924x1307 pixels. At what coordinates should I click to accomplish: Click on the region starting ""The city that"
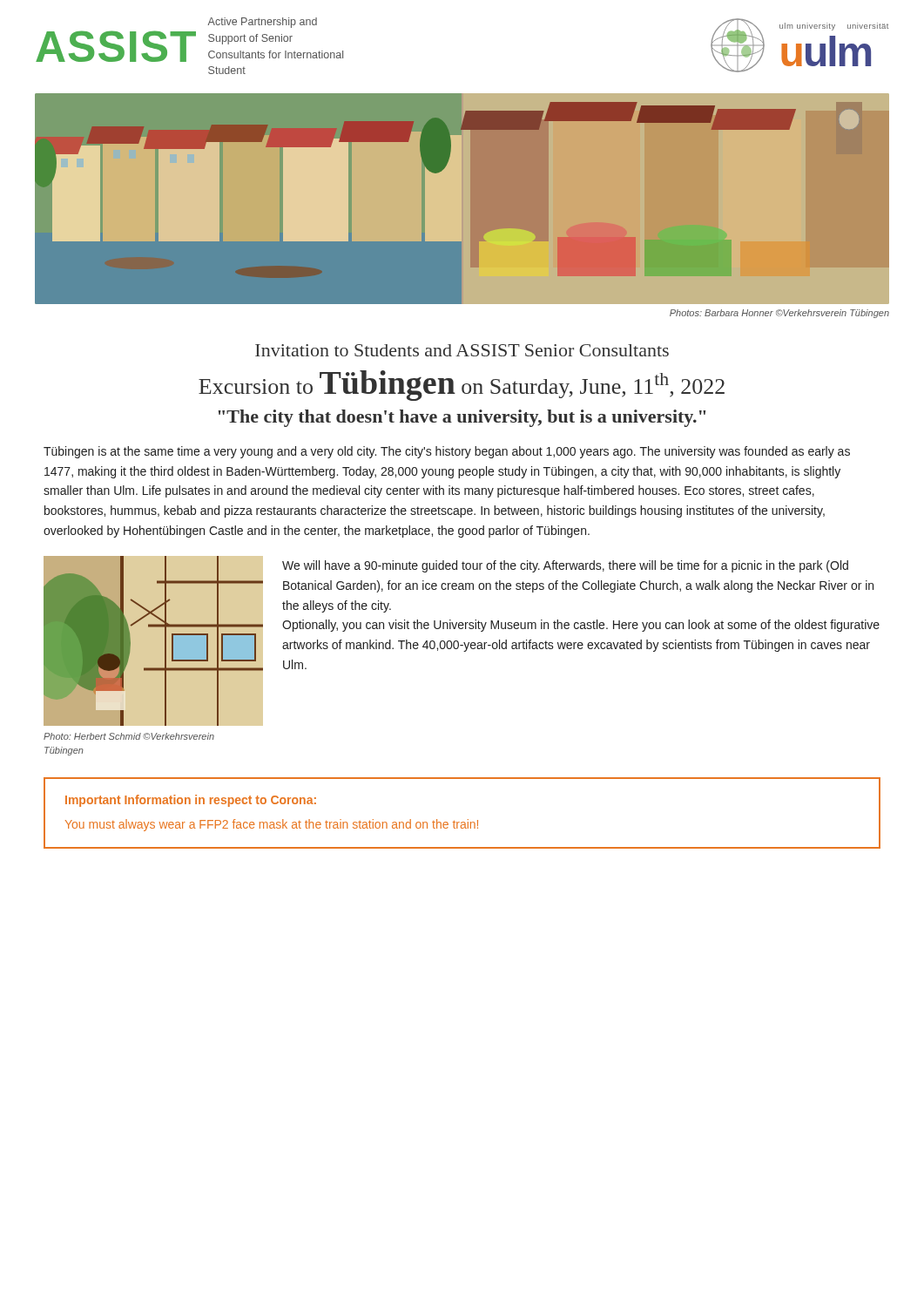pos(462,416)
